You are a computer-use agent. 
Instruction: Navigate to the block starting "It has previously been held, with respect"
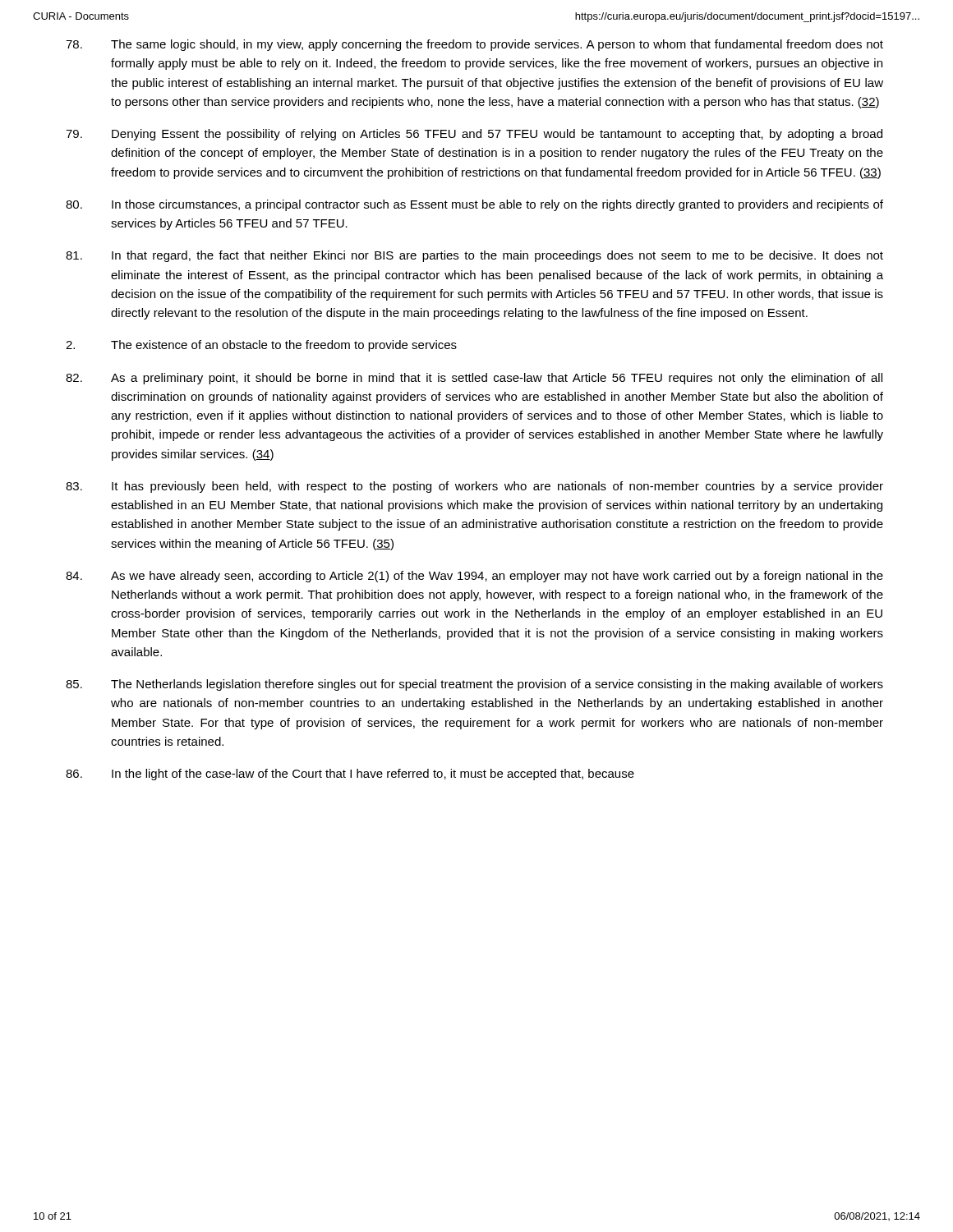tap(474, 514)
